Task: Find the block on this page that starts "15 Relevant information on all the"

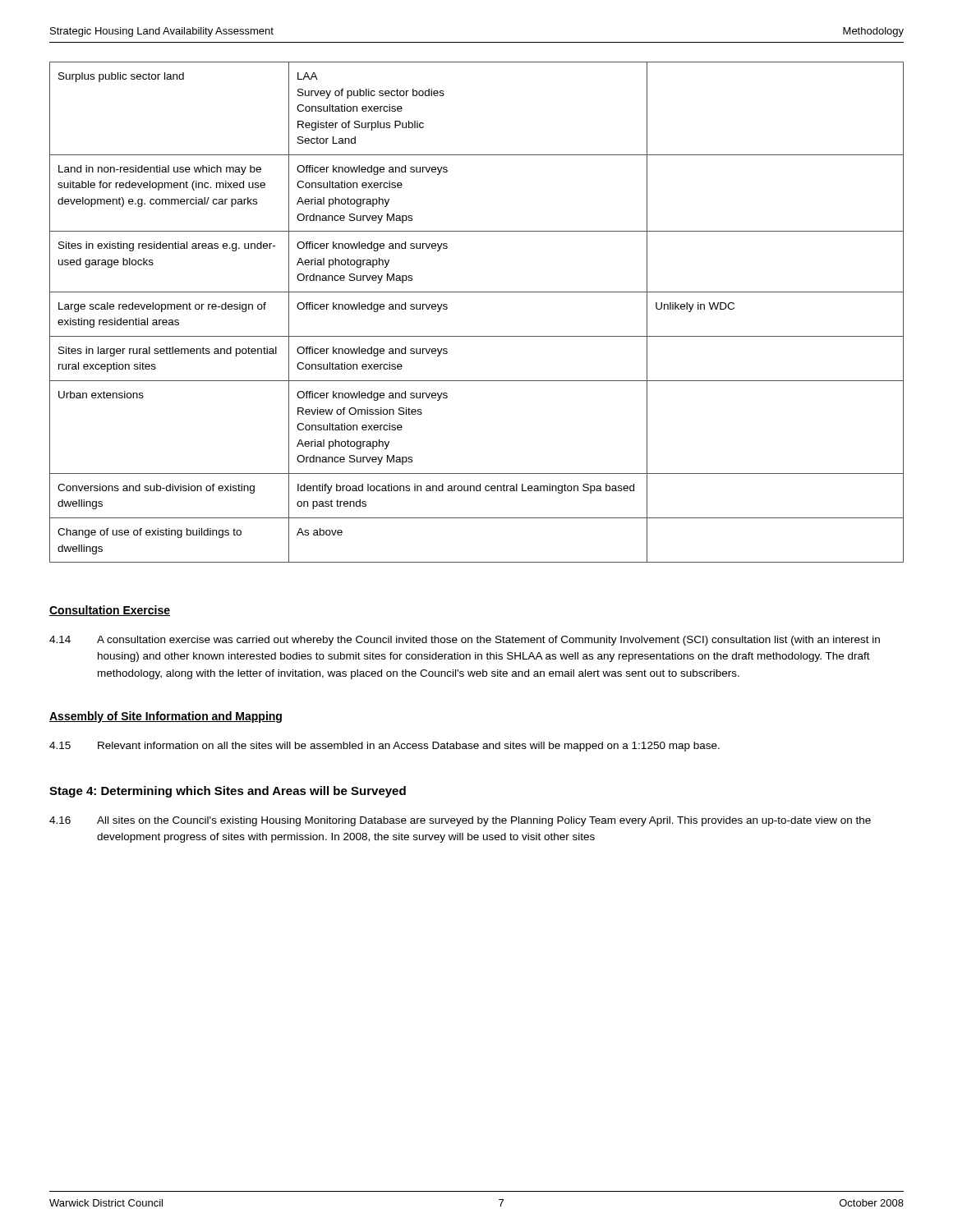Action: 476,746
